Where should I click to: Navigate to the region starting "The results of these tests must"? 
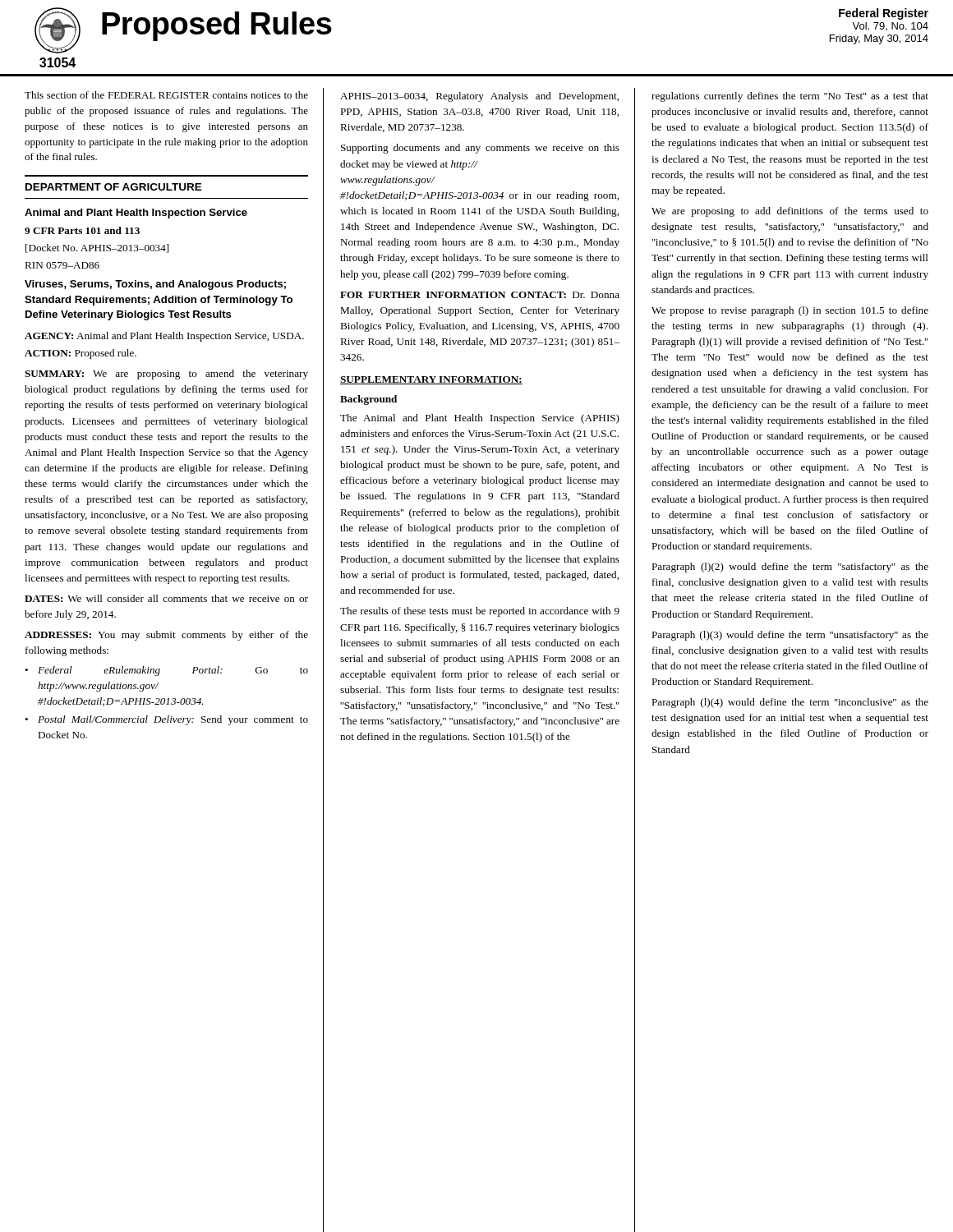coord(480,674)
